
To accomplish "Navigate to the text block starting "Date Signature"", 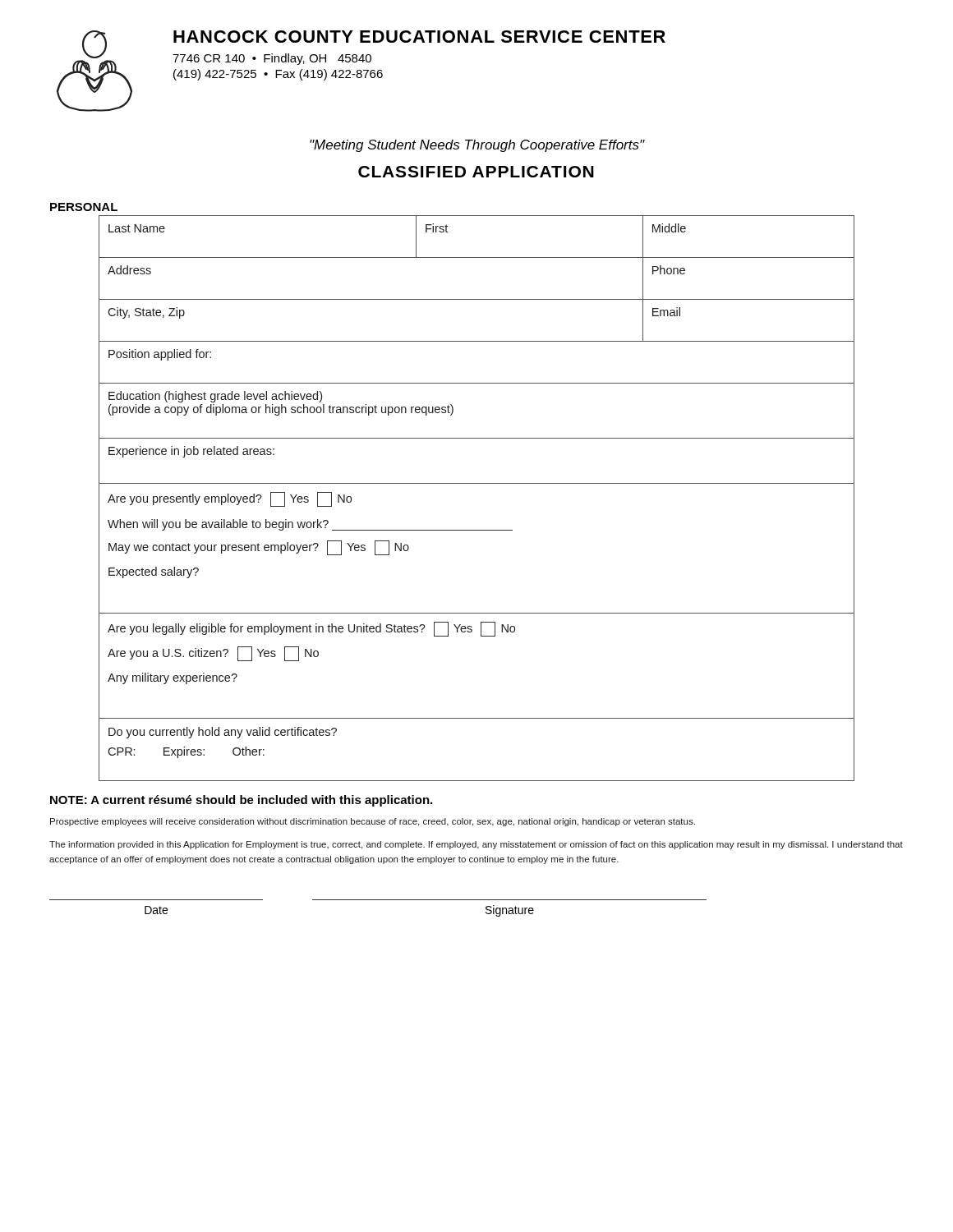I will click(378, 908).
